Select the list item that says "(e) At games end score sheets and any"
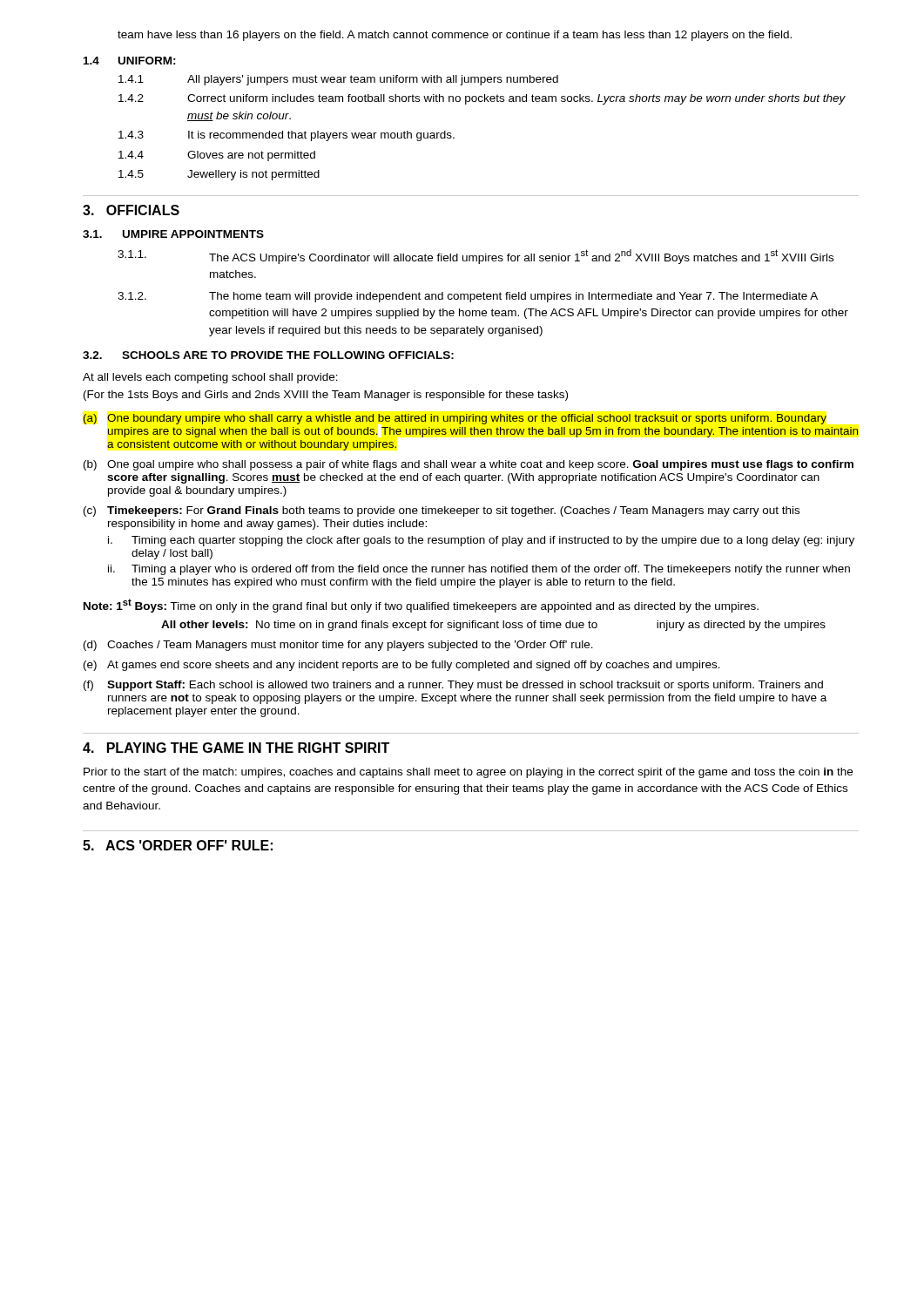 402,664
